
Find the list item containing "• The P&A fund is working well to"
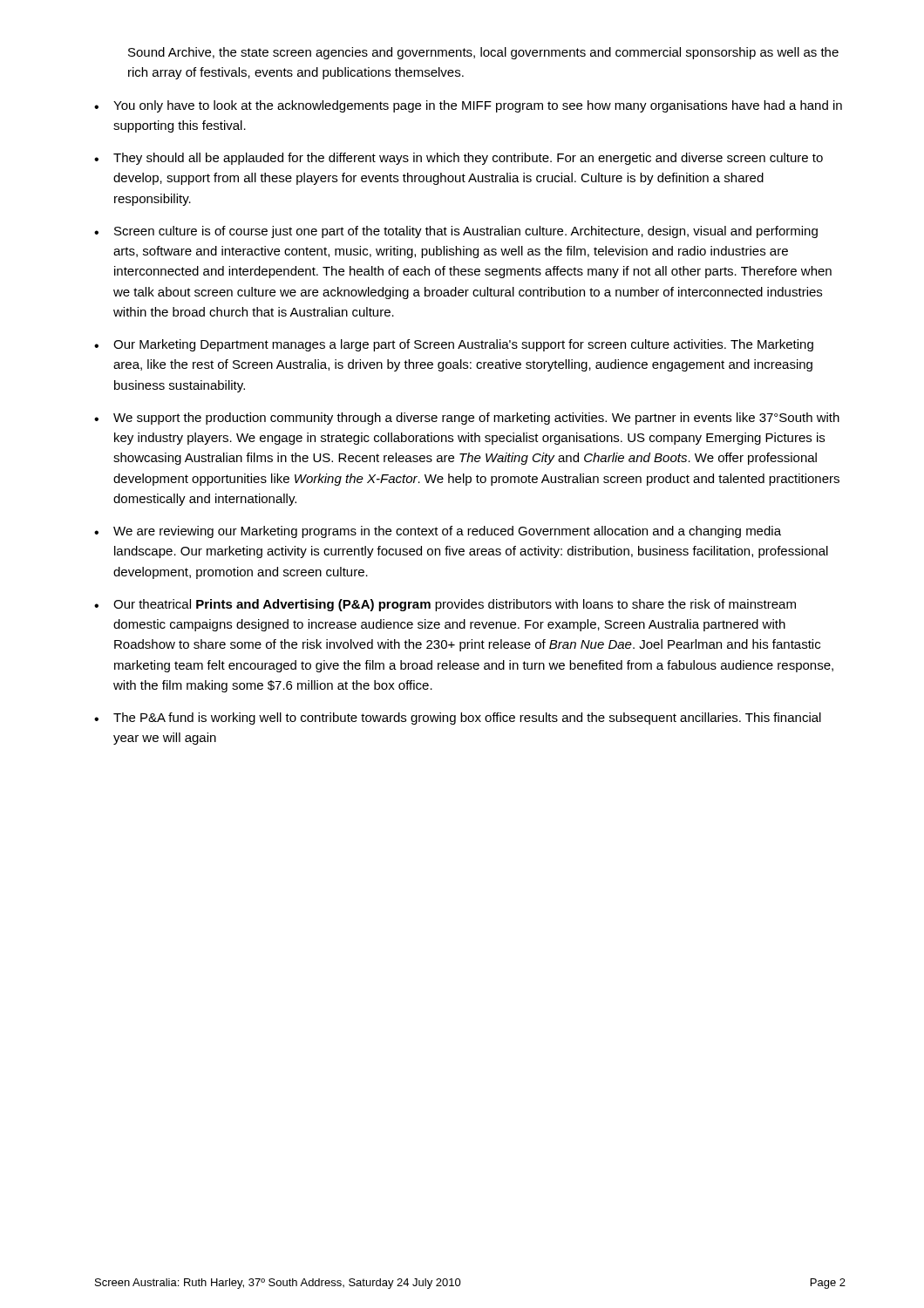tap(470, 728)
